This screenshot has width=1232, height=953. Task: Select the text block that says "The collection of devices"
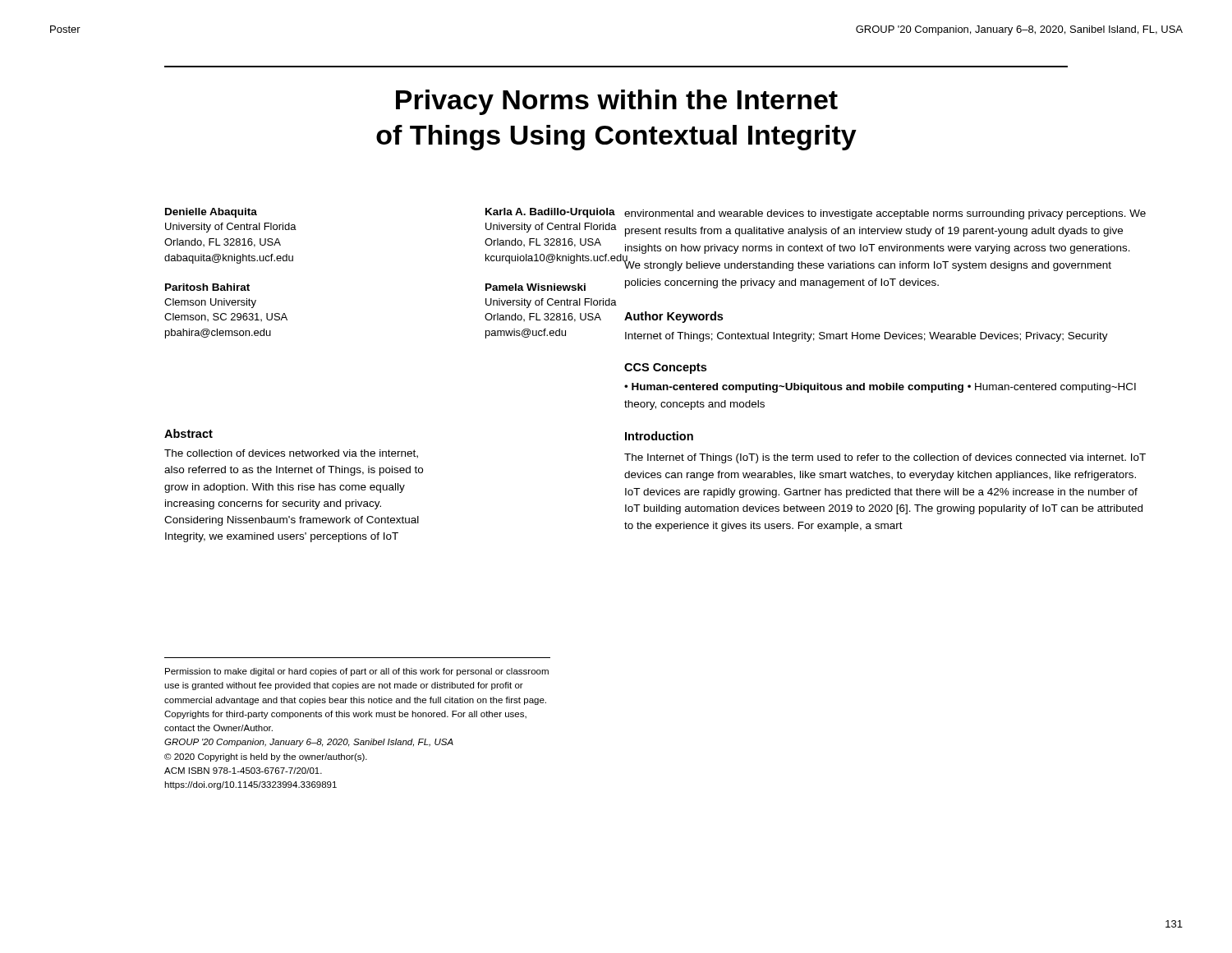tap(294, 495)
